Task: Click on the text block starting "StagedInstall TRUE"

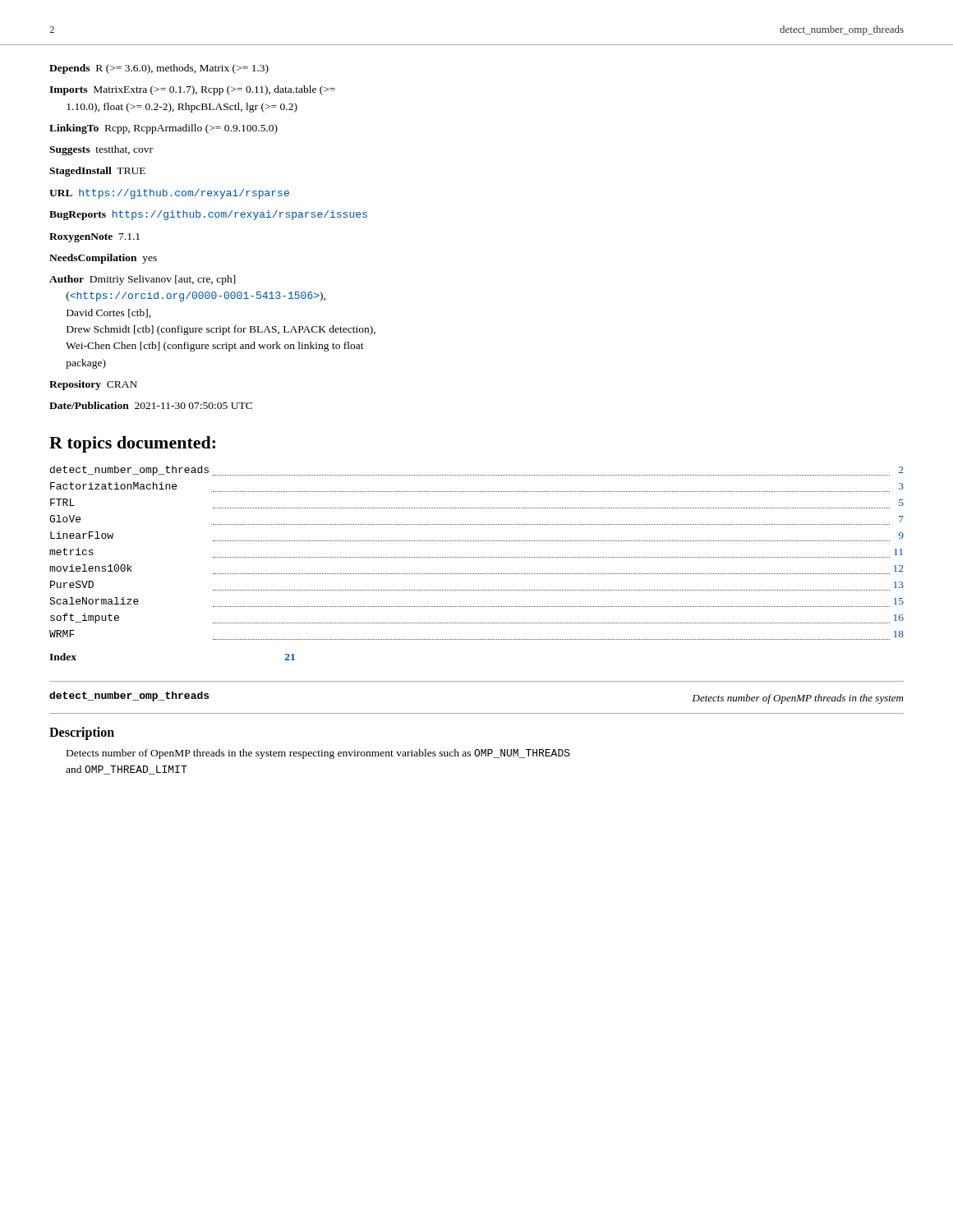Action: tap(98, 171)
